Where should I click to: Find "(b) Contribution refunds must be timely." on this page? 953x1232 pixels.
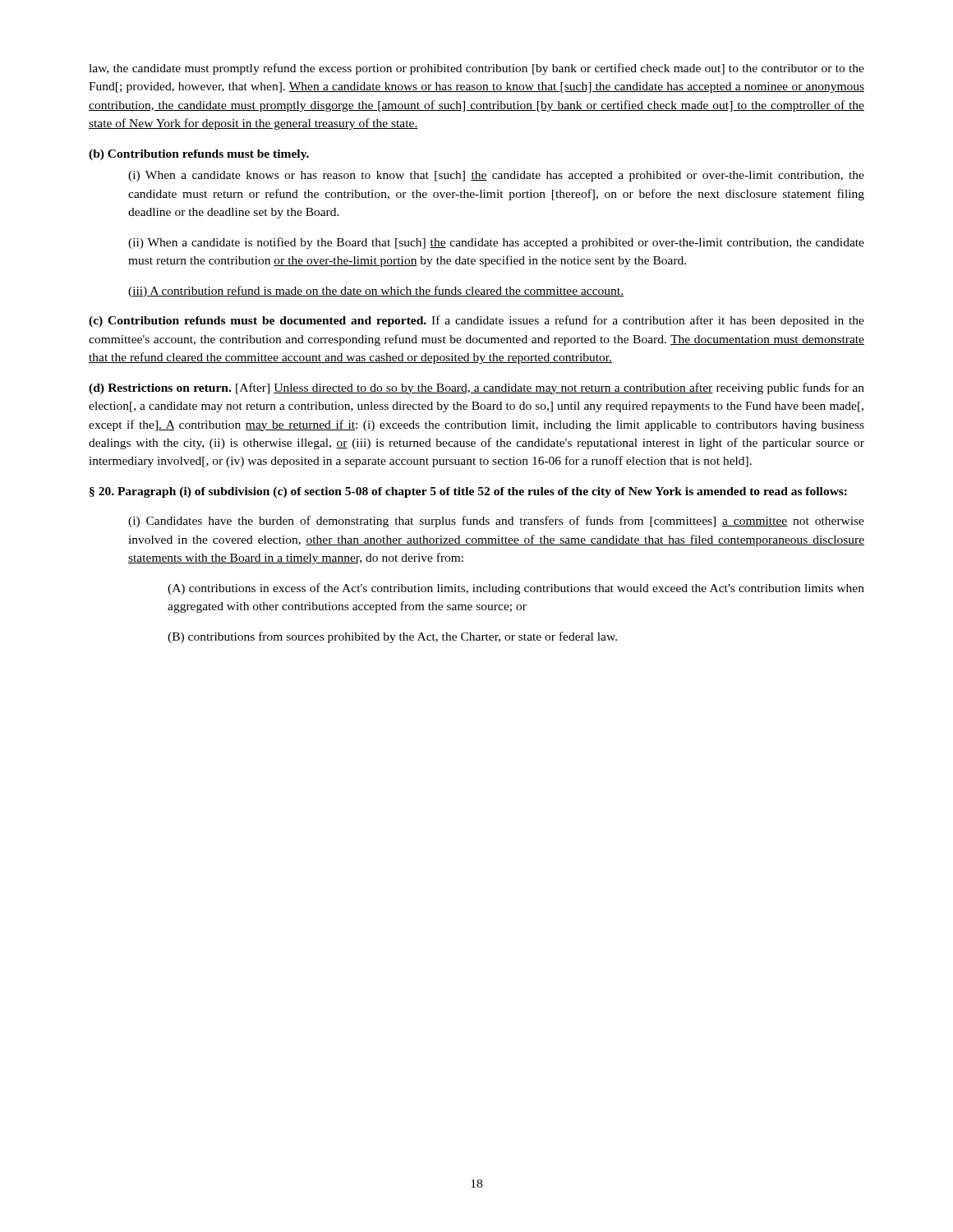[199, 155]
